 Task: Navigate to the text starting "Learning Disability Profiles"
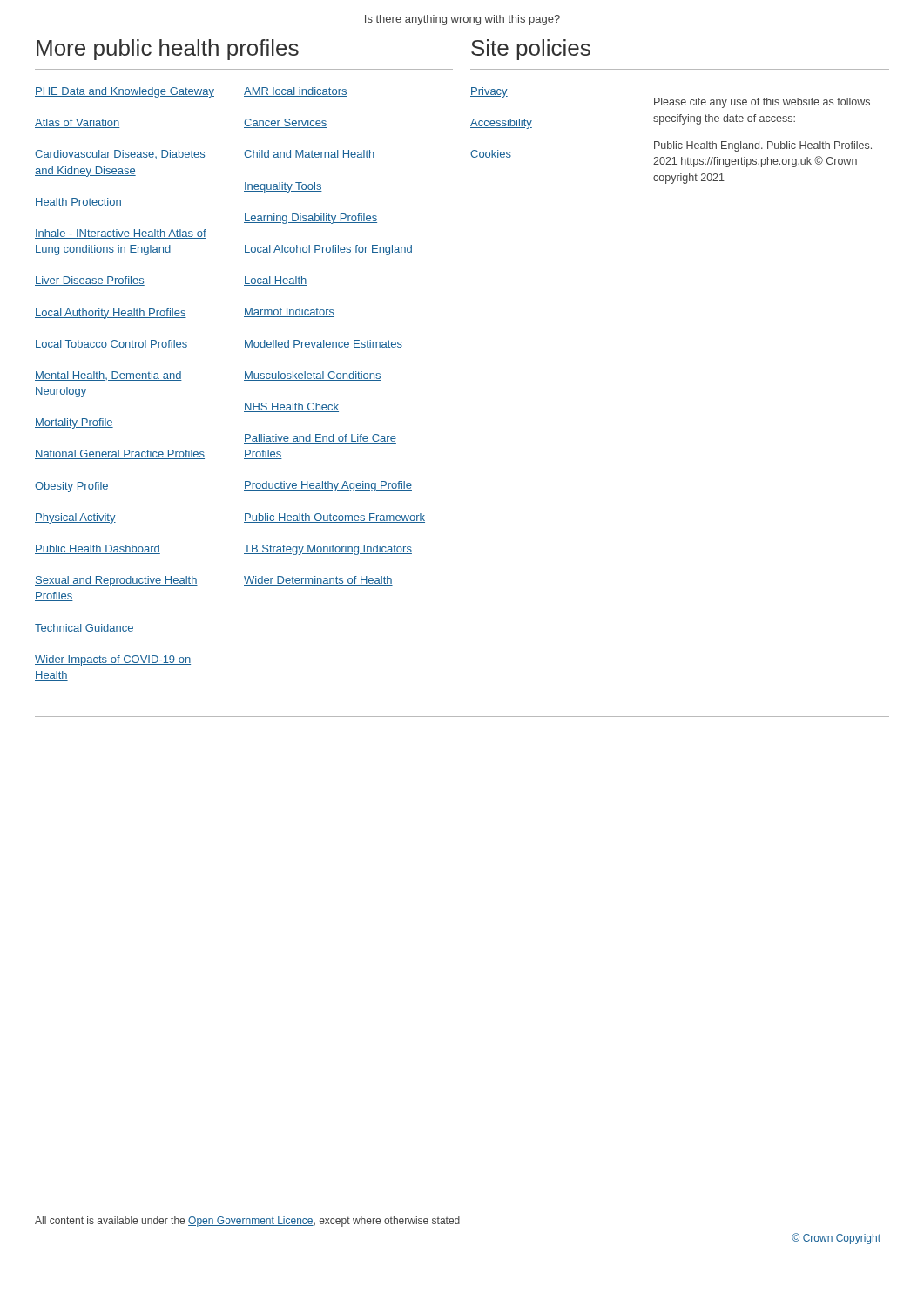click(x=311, y=217)
